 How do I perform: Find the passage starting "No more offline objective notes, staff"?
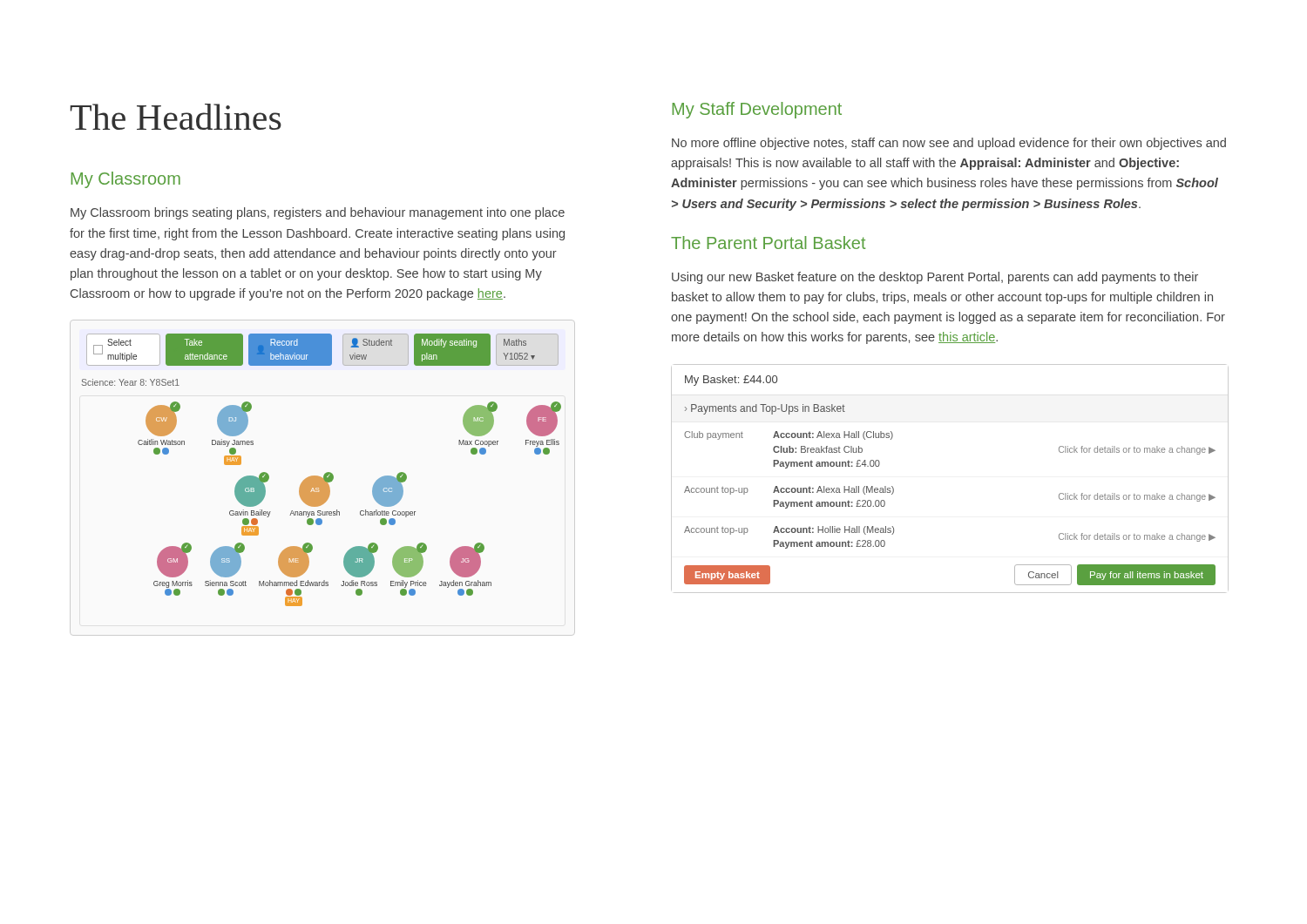[x=950, y=174]
